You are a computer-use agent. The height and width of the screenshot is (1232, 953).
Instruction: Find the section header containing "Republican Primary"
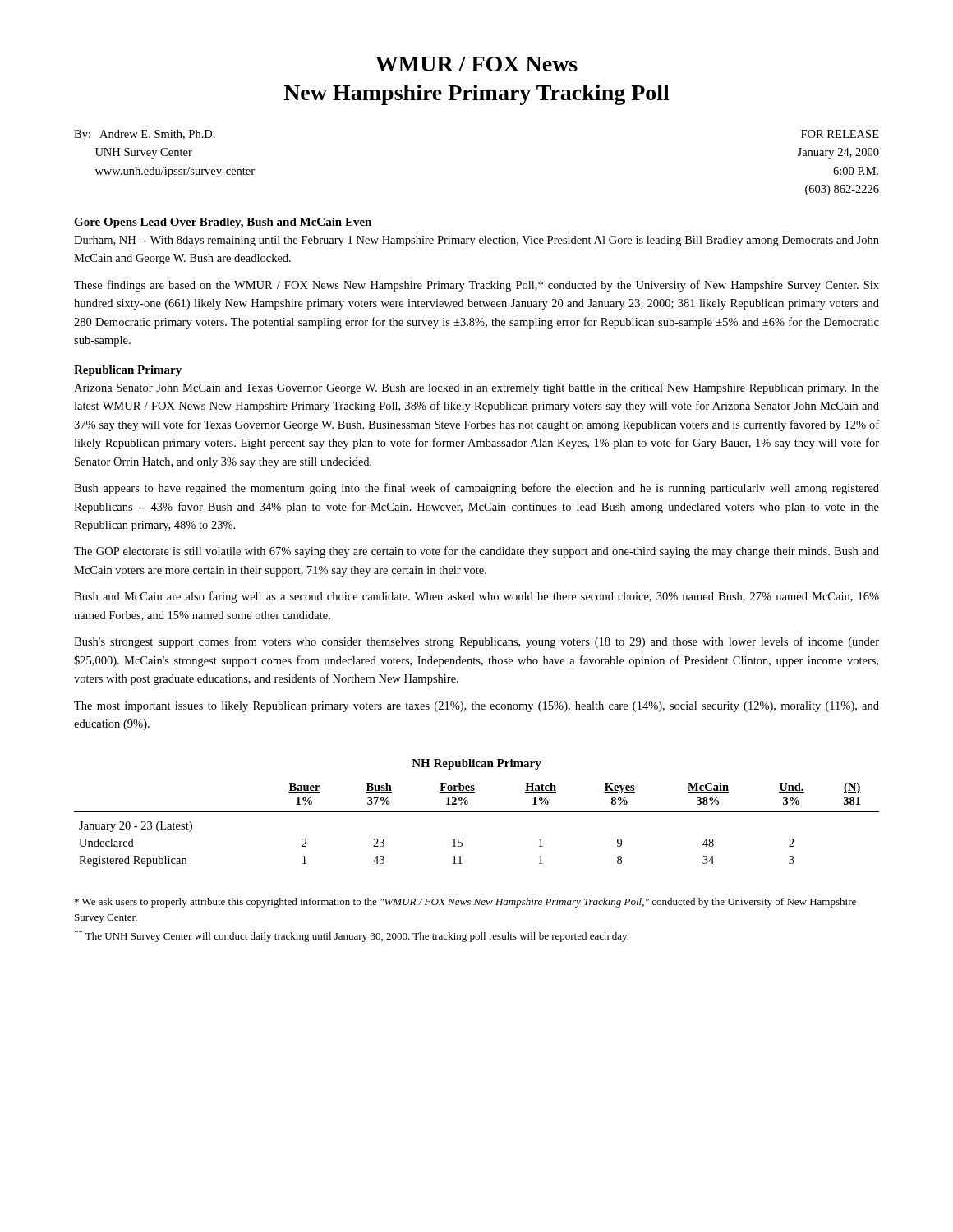(128, 369)
